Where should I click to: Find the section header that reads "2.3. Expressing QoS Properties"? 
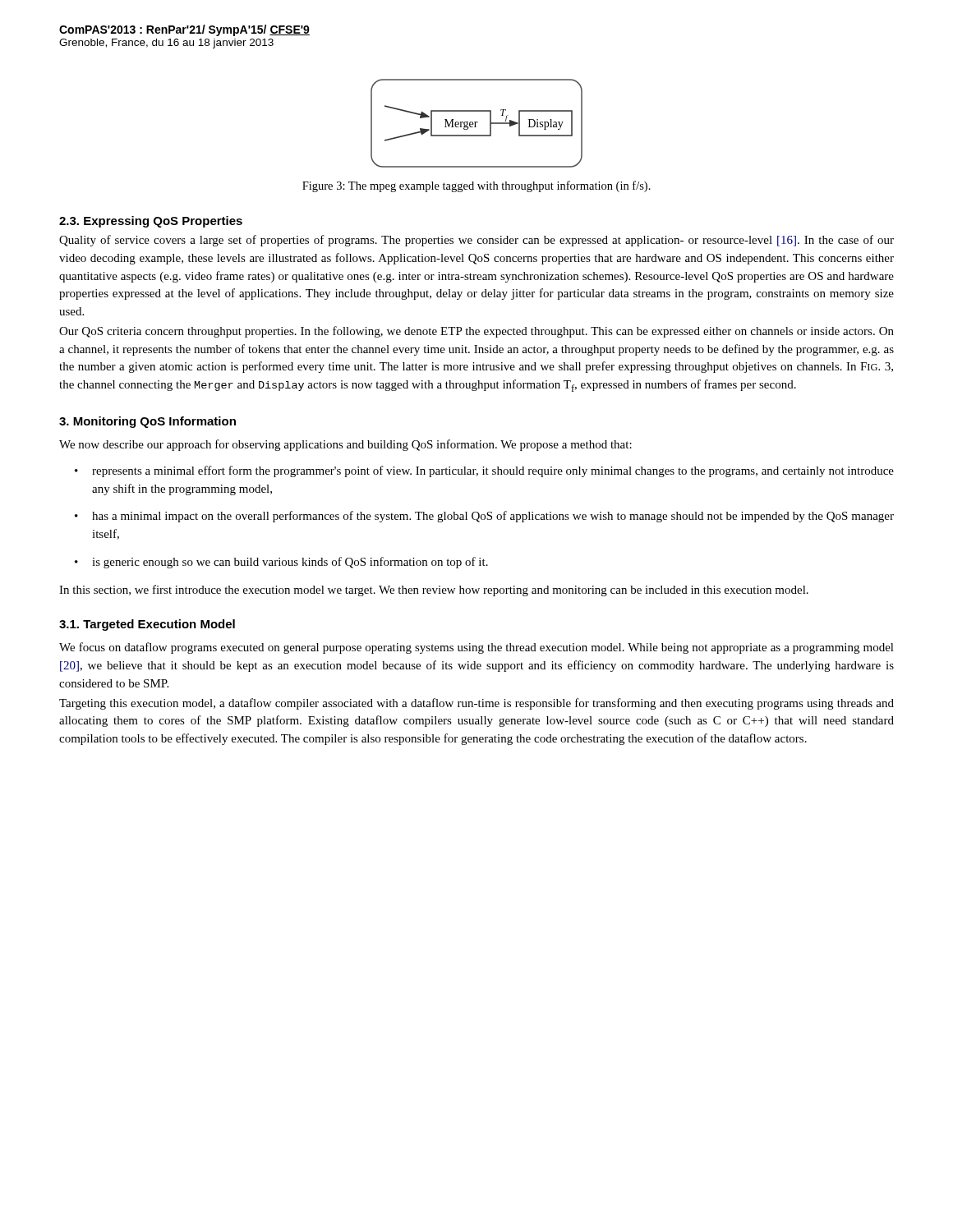pyautogui.click(x=151, y=221)
